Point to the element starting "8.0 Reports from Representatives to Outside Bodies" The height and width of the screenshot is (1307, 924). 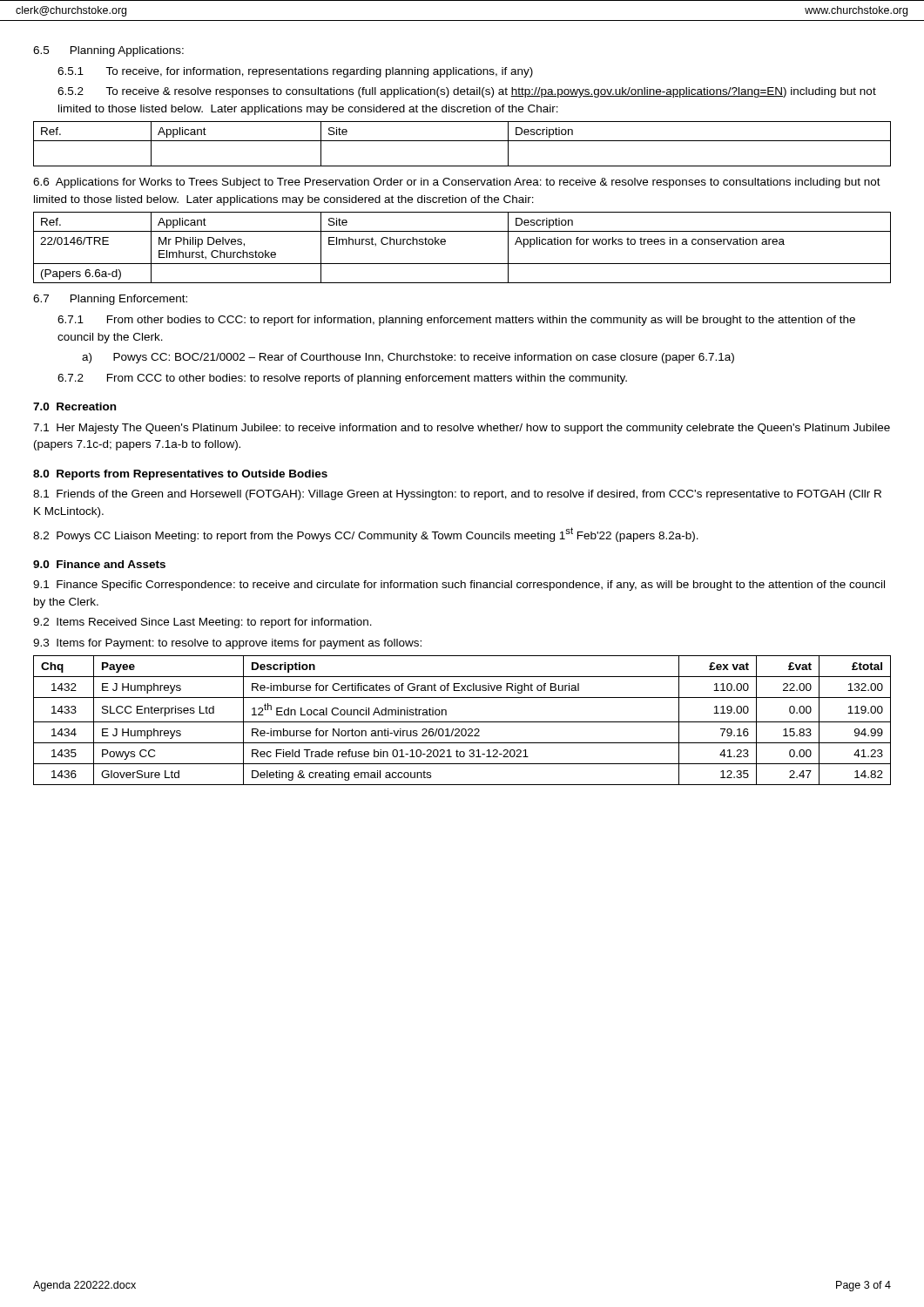click(180, 473)
